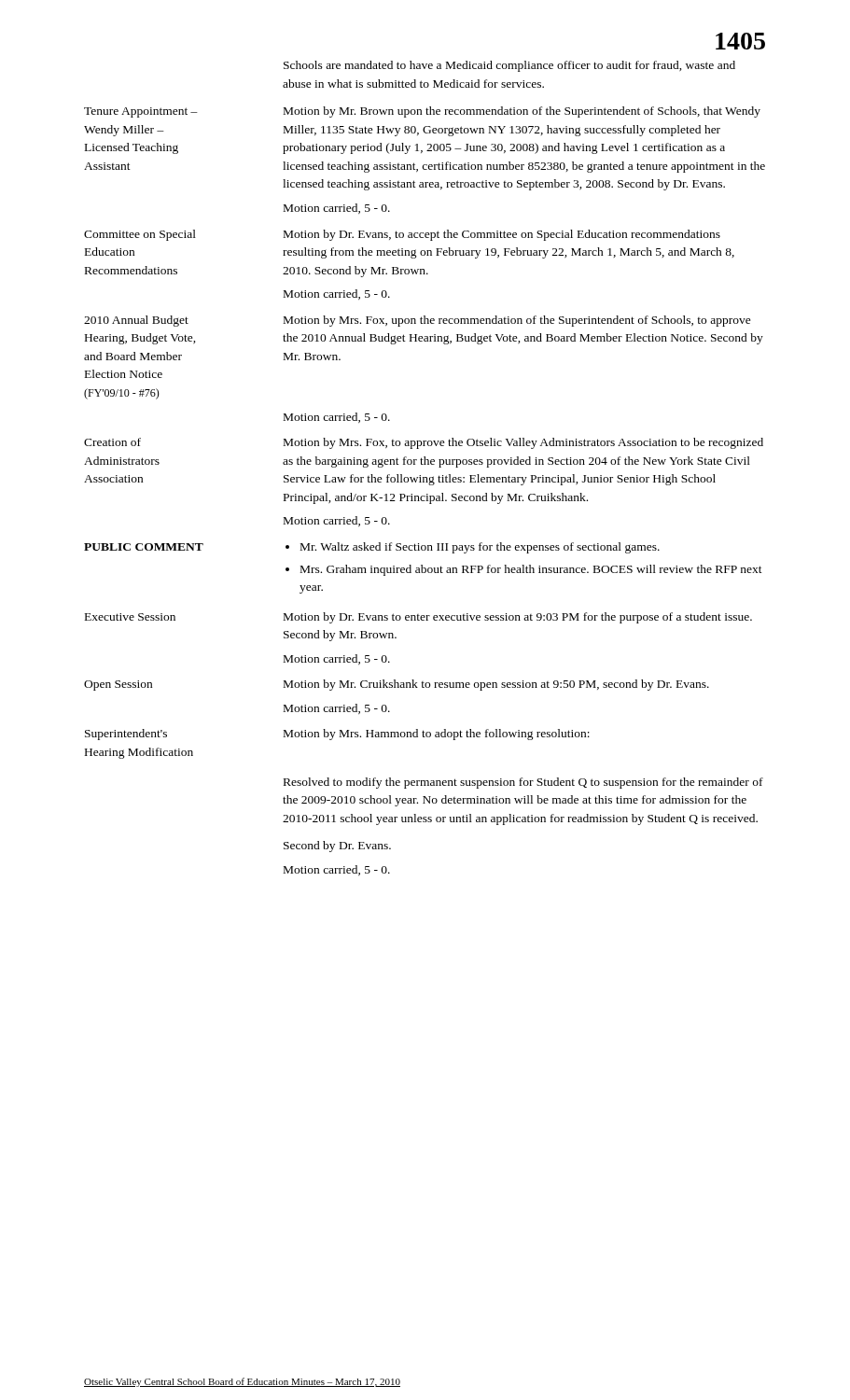This screenshot has height=1400, width=850.
Task: Where does it say "Open Session"?
Action: [118, 684]
